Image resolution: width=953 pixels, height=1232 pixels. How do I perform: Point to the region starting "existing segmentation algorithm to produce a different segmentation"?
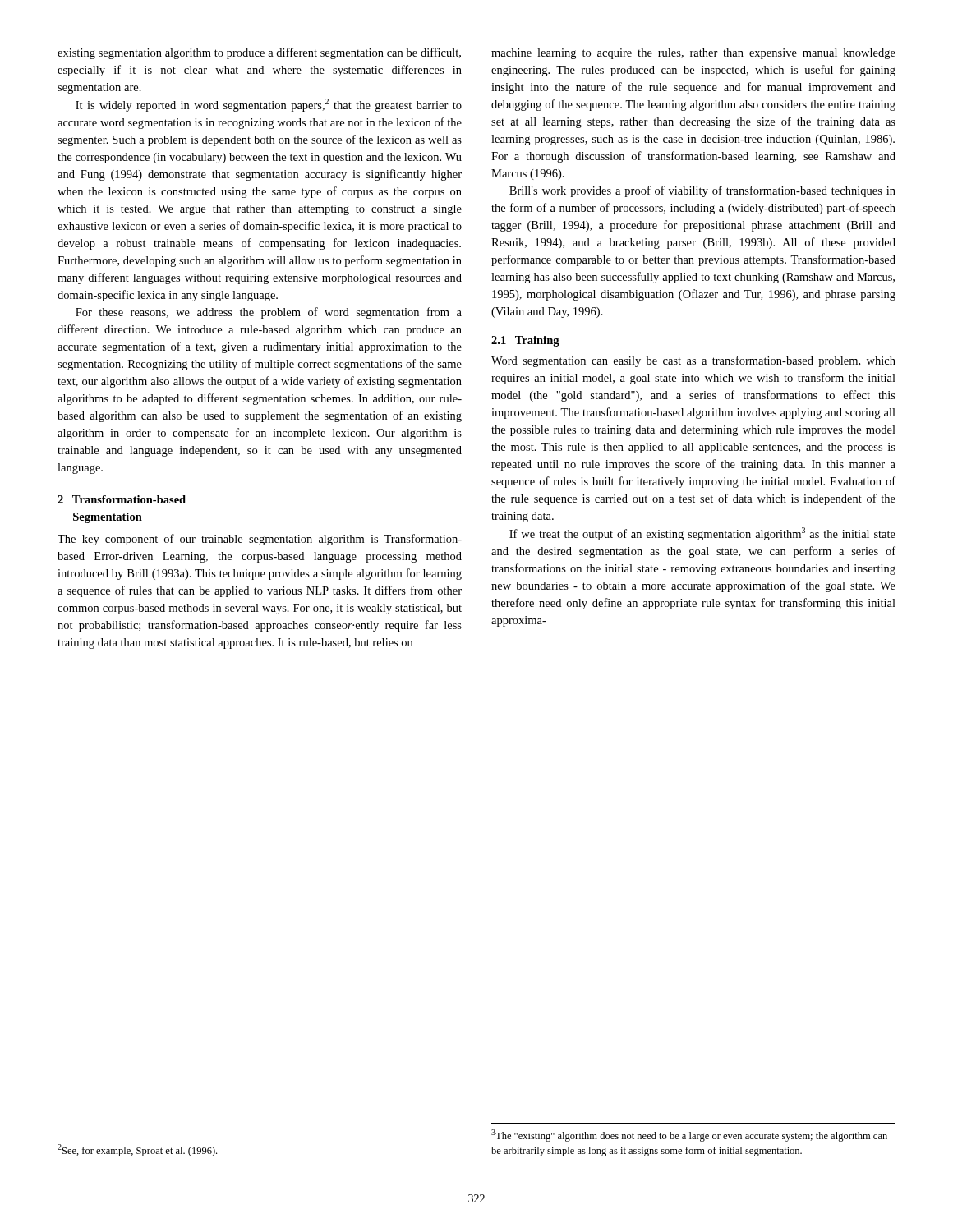pyautogui.click(x=260, y=260)
